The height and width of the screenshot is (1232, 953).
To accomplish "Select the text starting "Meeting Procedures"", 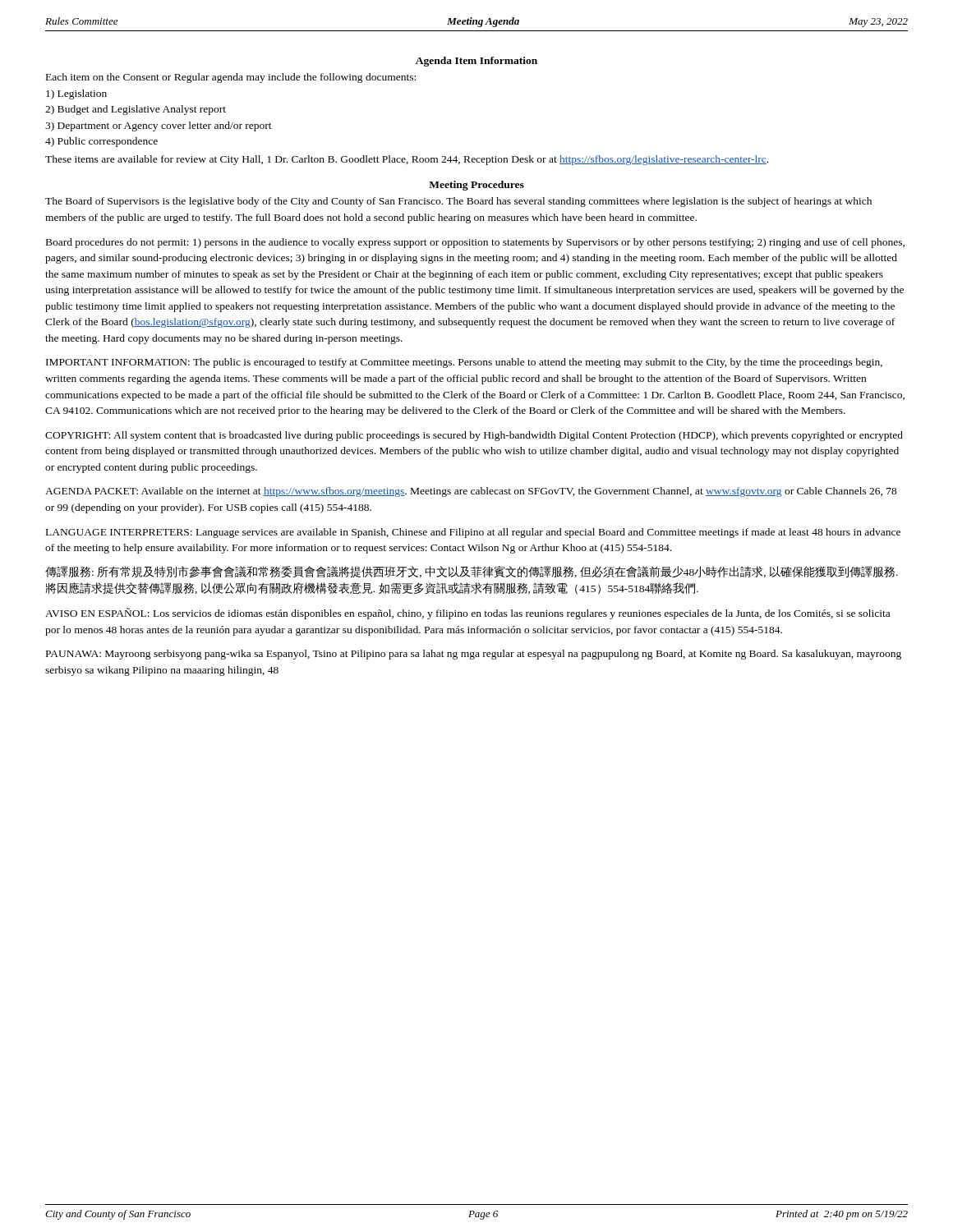I will pos(476,185).
